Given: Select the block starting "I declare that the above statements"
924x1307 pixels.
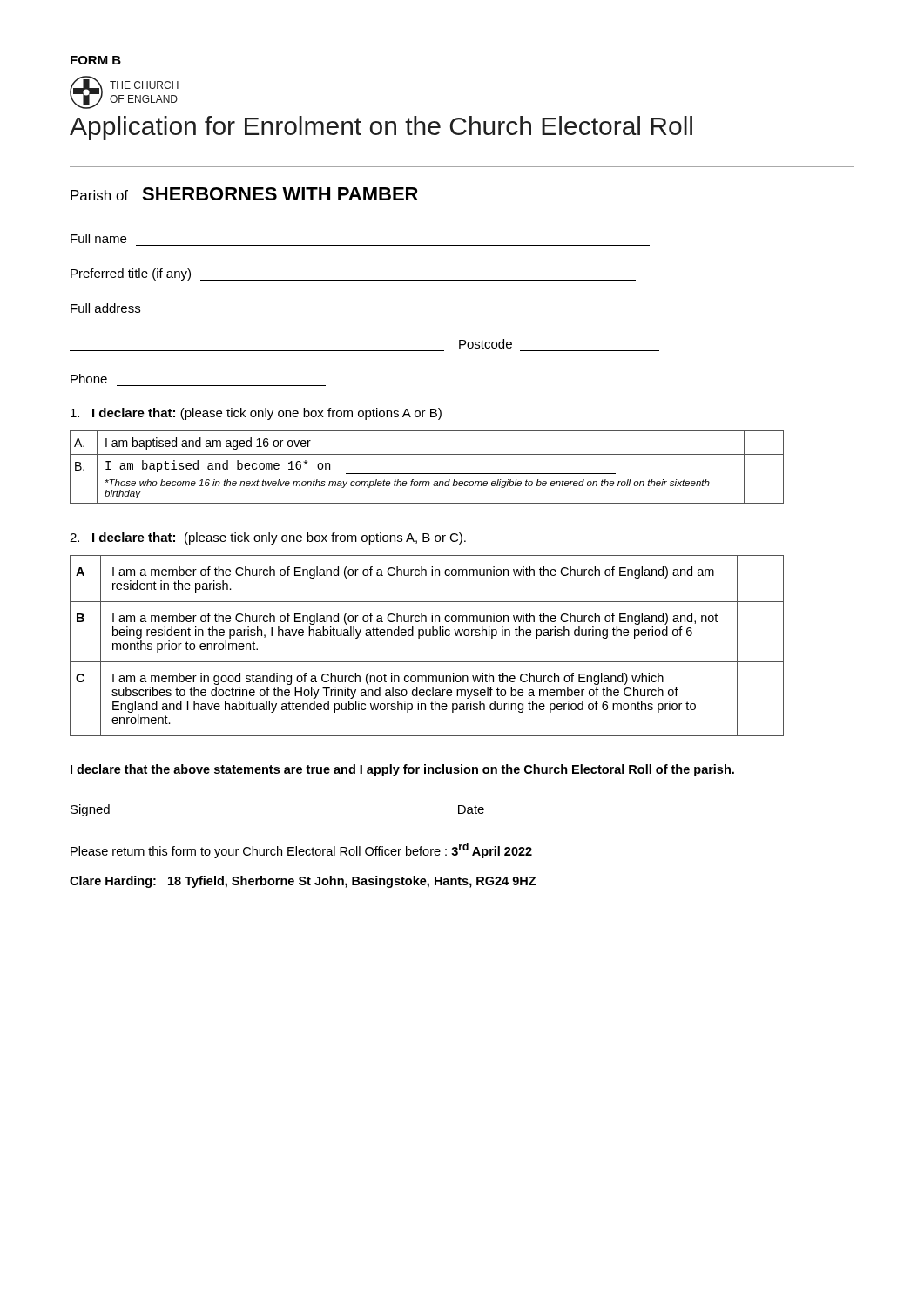Looking at the screenshot, I should (x=402, y=769).
